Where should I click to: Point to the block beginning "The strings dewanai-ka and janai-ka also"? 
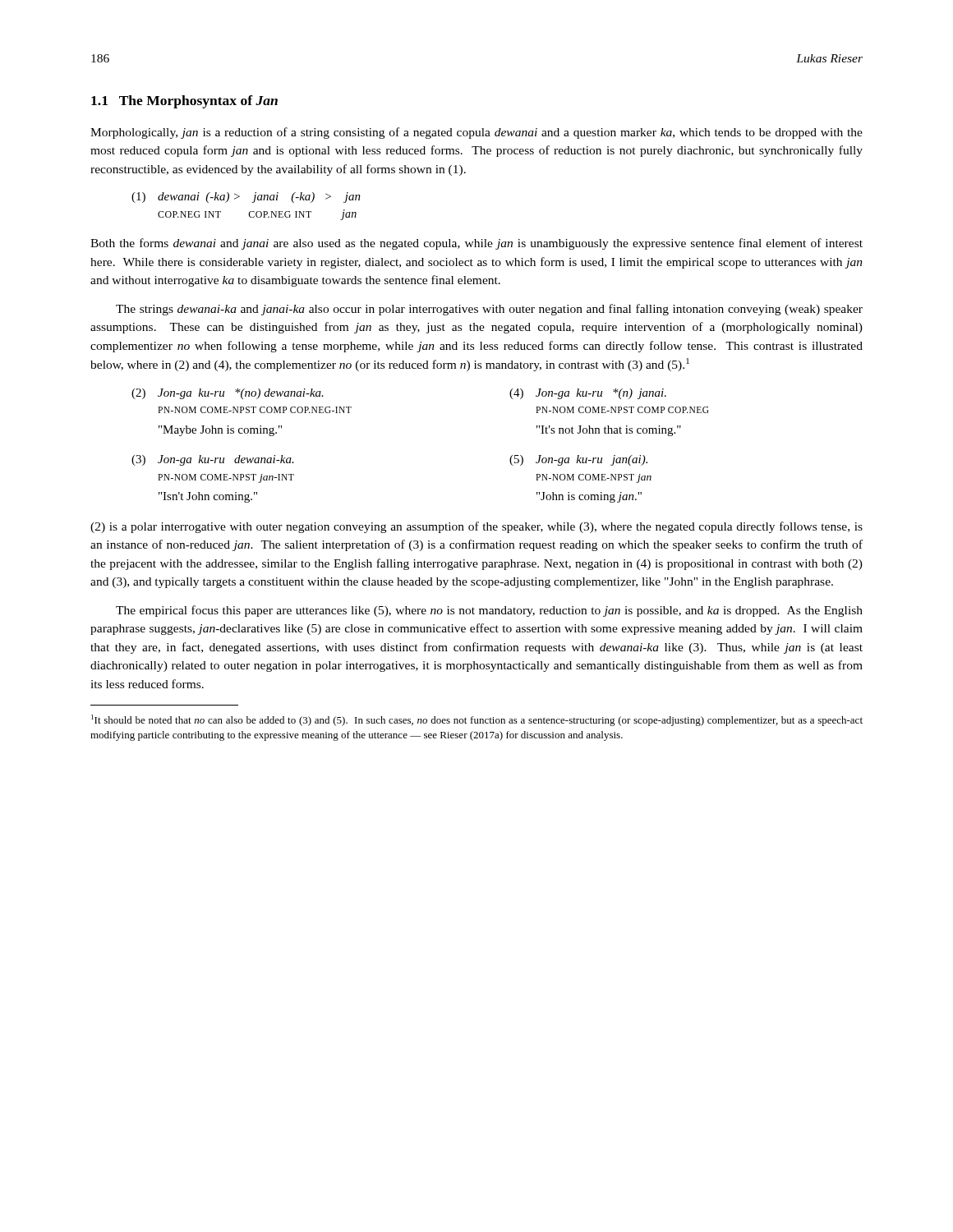476,337
